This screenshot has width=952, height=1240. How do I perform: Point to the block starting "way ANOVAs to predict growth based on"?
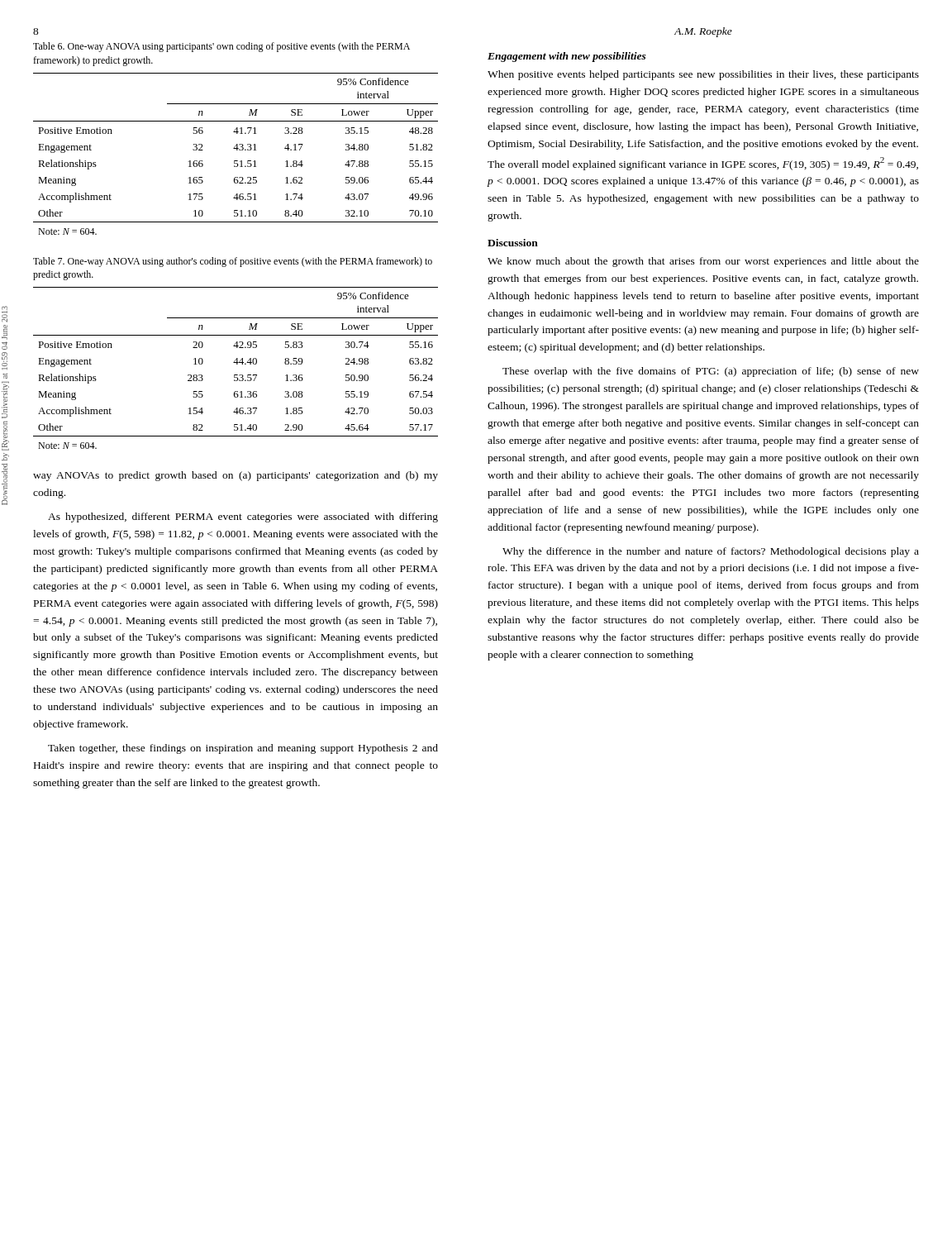tap(236, 484)
